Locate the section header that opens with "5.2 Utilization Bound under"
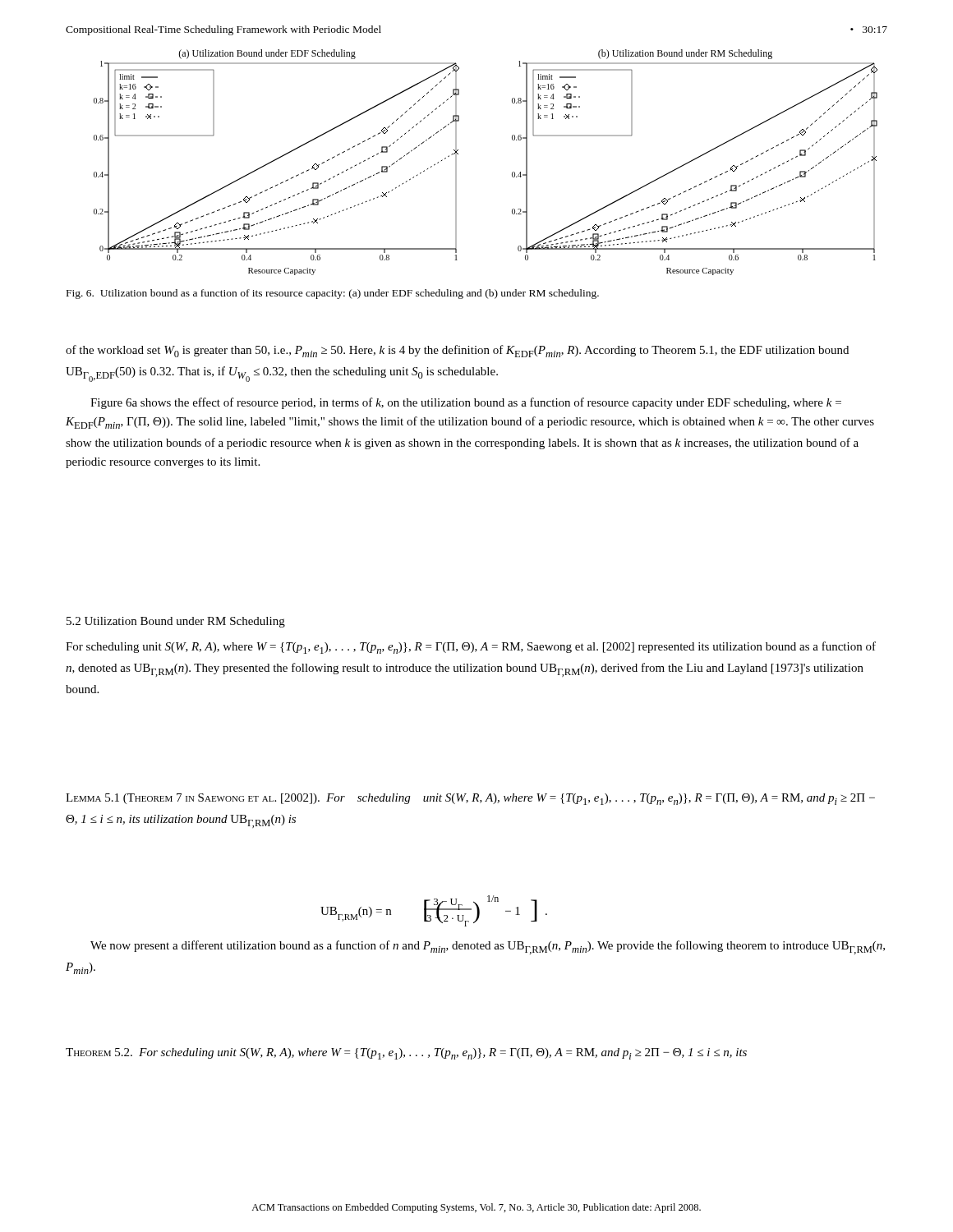Viewport: 953px width, 1232px height. (175, 621)
